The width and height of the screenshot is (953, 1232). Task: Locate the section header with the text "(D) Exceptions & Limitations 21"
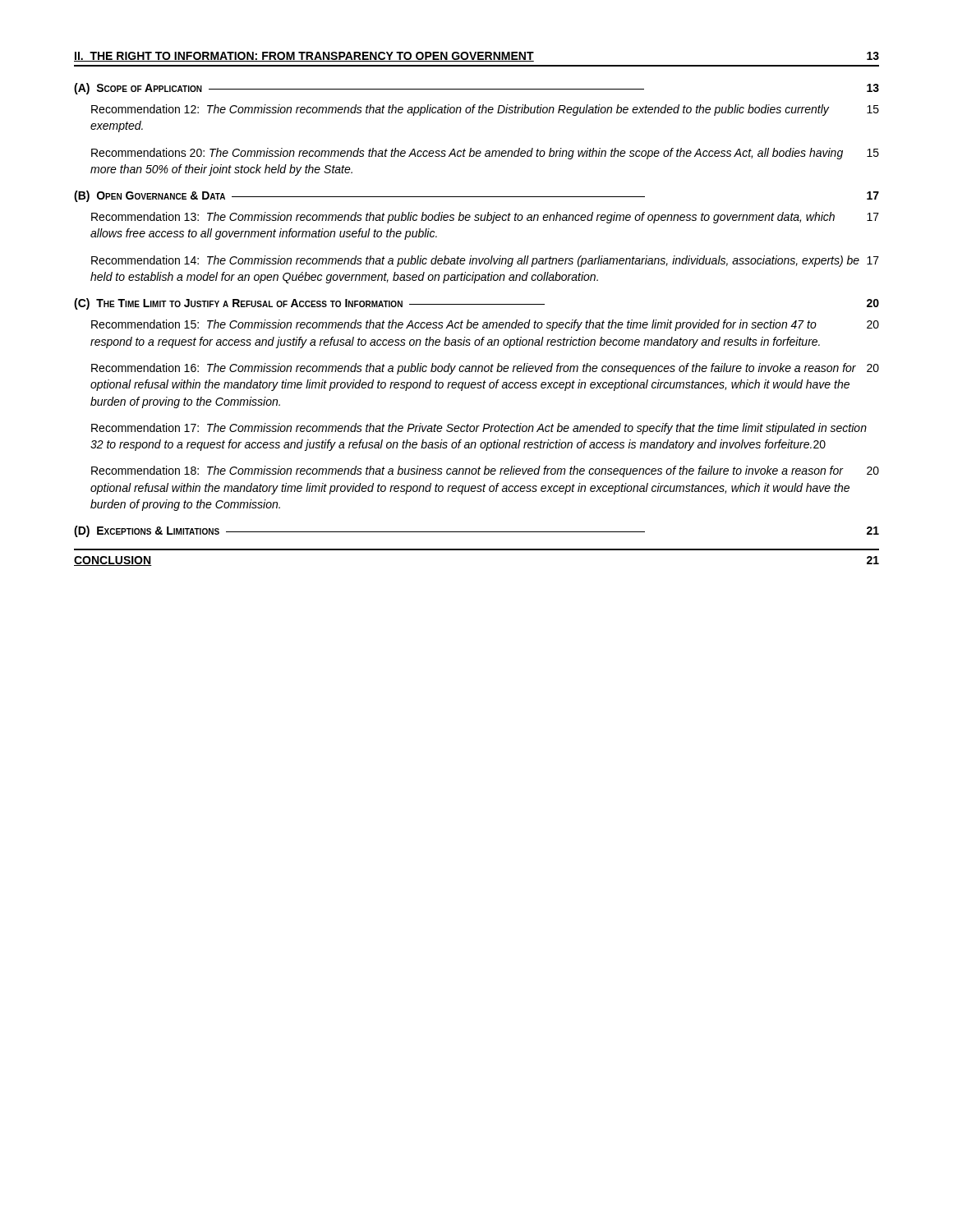(x=476, y=531)
